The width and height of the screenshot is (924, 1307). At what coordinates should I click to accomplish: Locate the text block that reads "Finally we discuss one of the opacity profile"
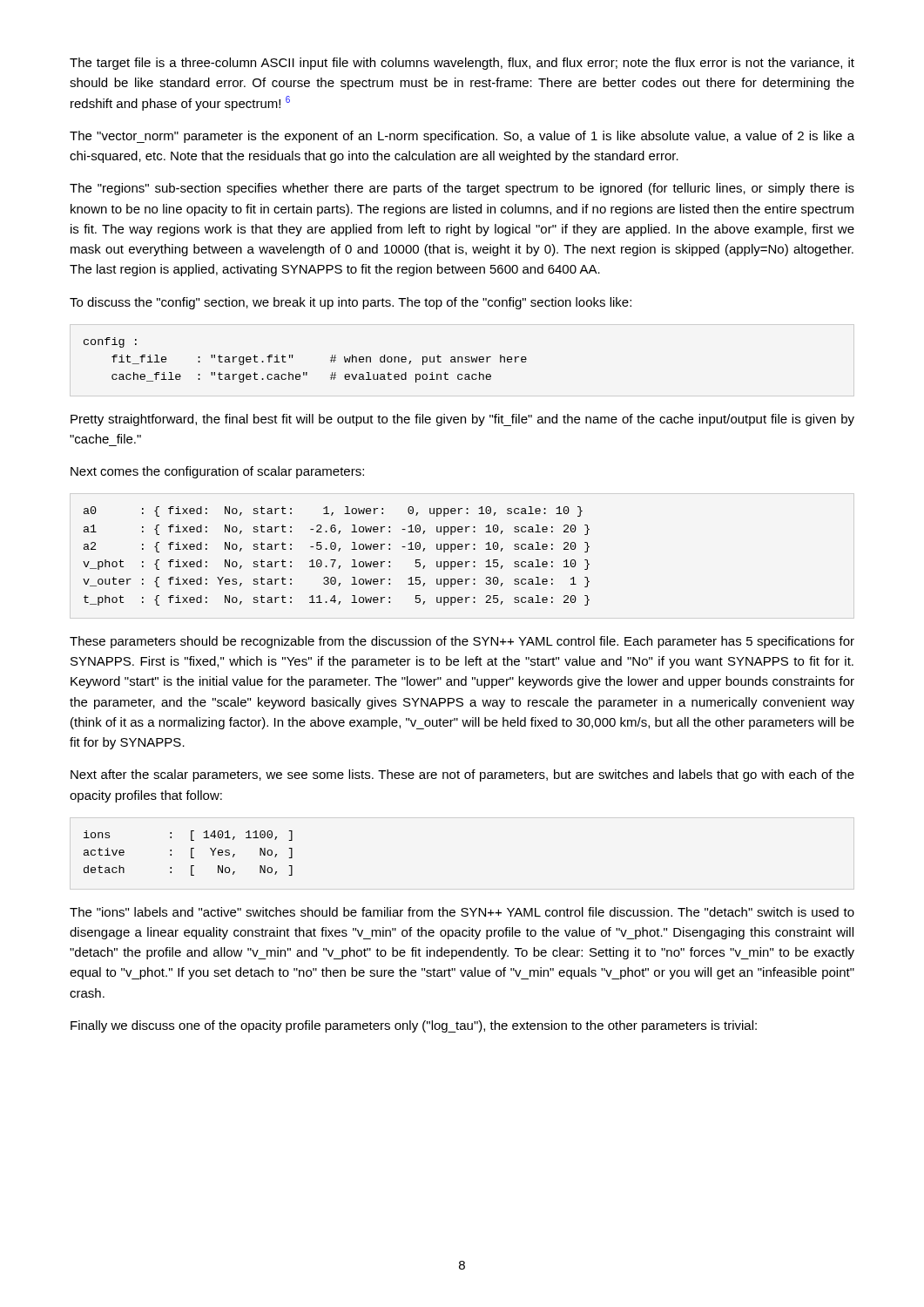[414, 1025]
